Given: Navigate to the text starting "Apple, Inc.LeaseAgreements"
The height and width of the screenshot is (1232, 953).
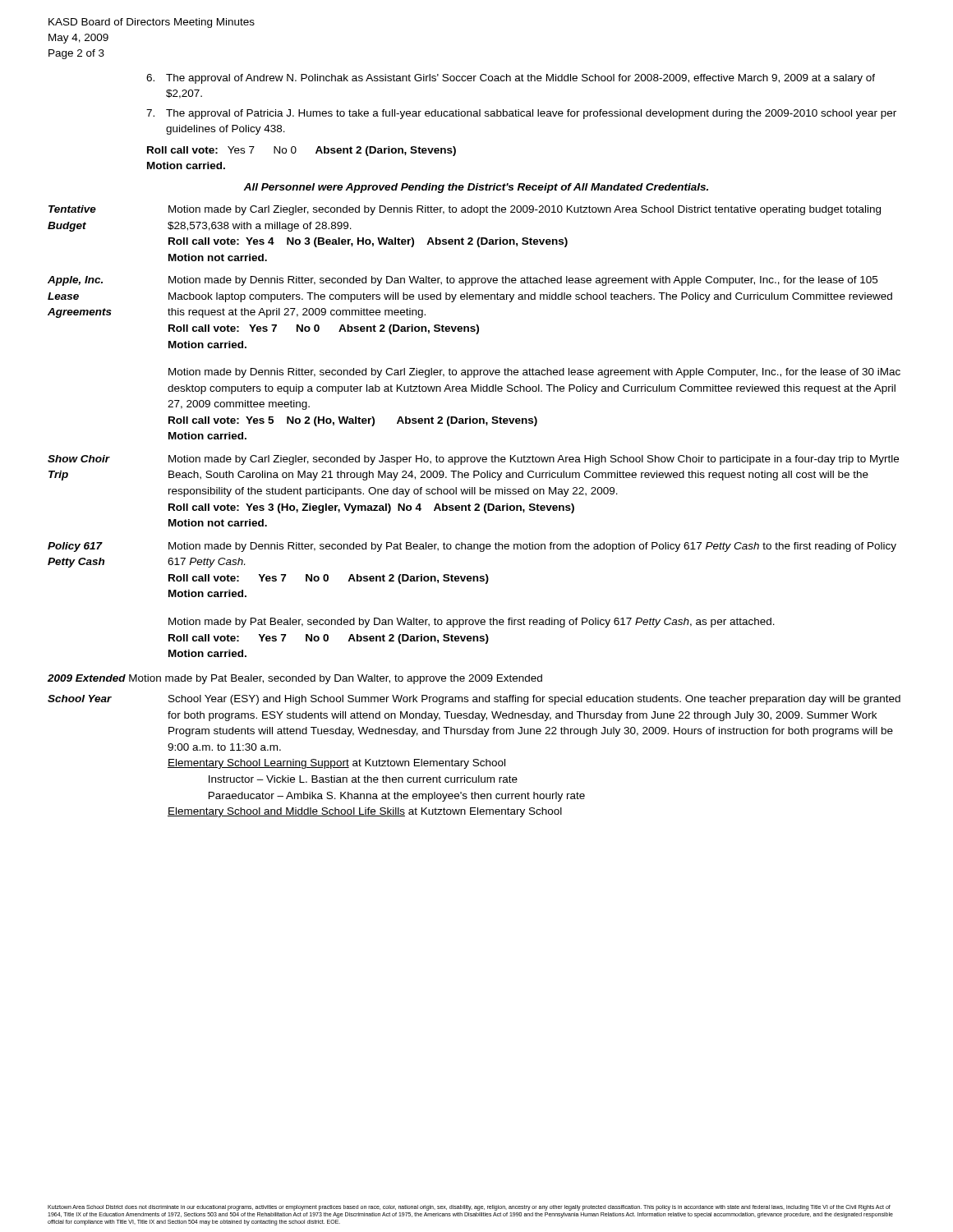Looking at the screenshot, I should point(80,296).
